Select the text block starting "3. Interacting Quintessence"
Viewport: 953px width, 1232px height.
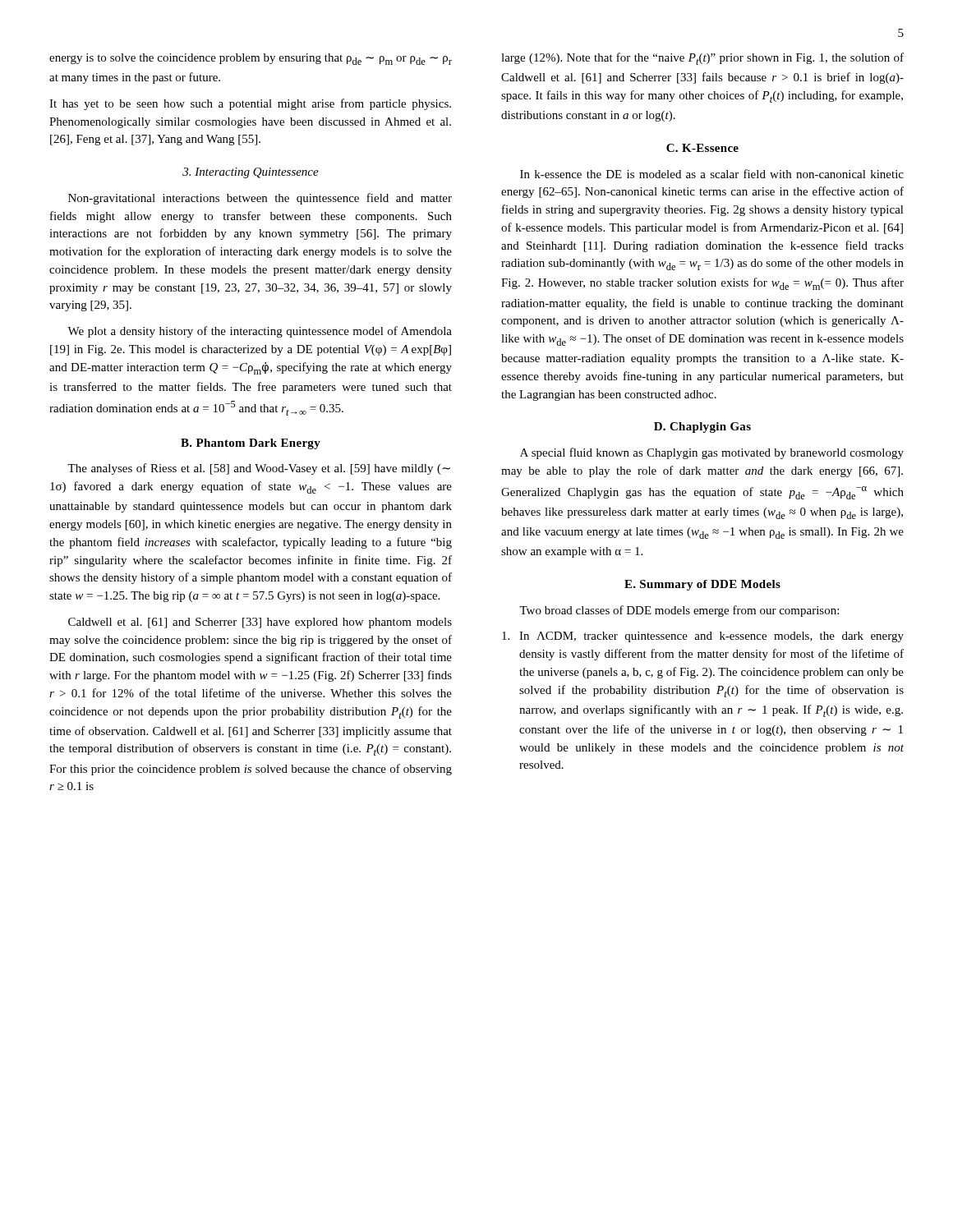click(x=251, y=172)
